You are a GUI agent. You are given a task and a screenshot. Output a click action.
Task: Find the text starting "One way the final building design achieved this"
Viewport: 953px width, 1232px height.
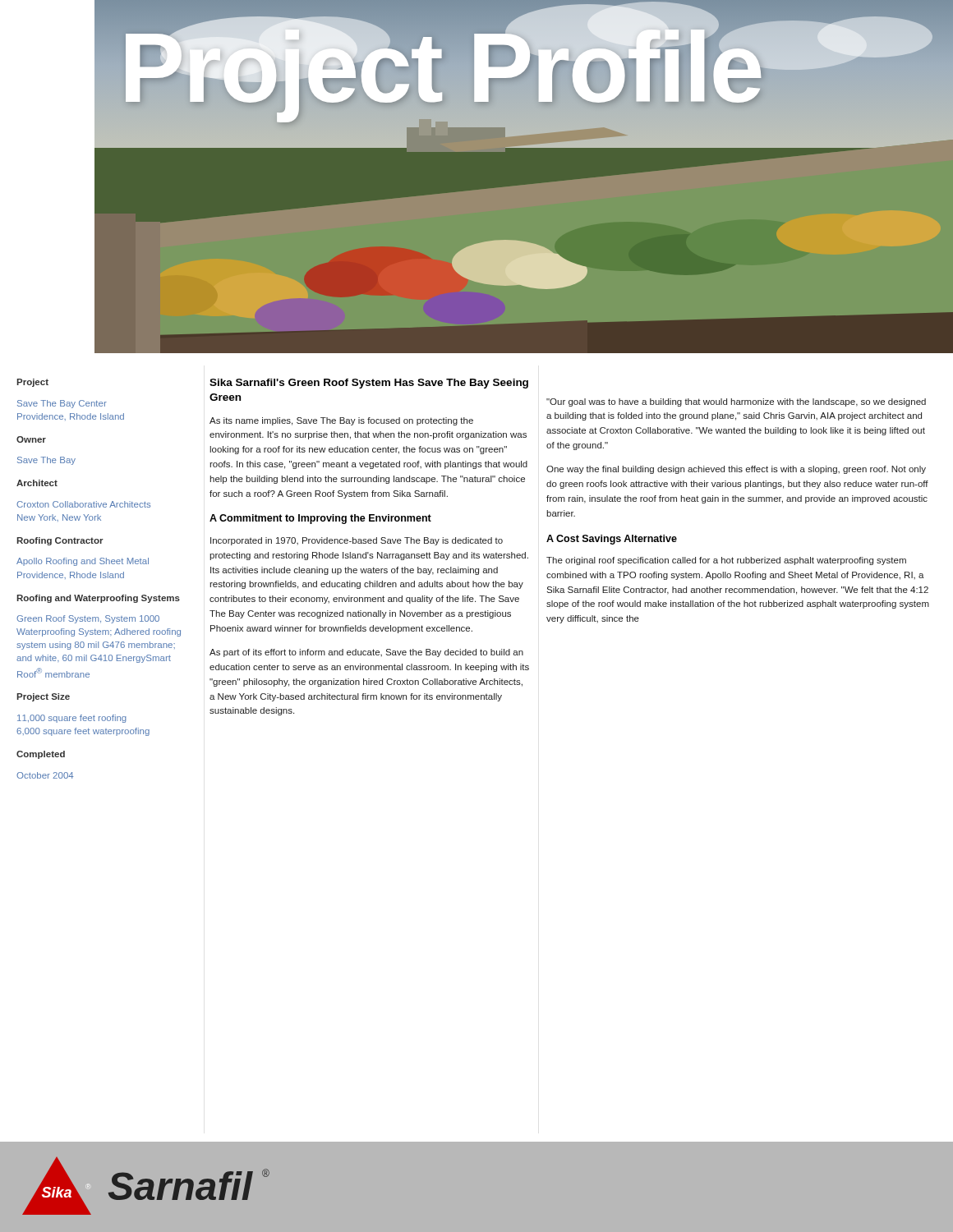[739, 492]
